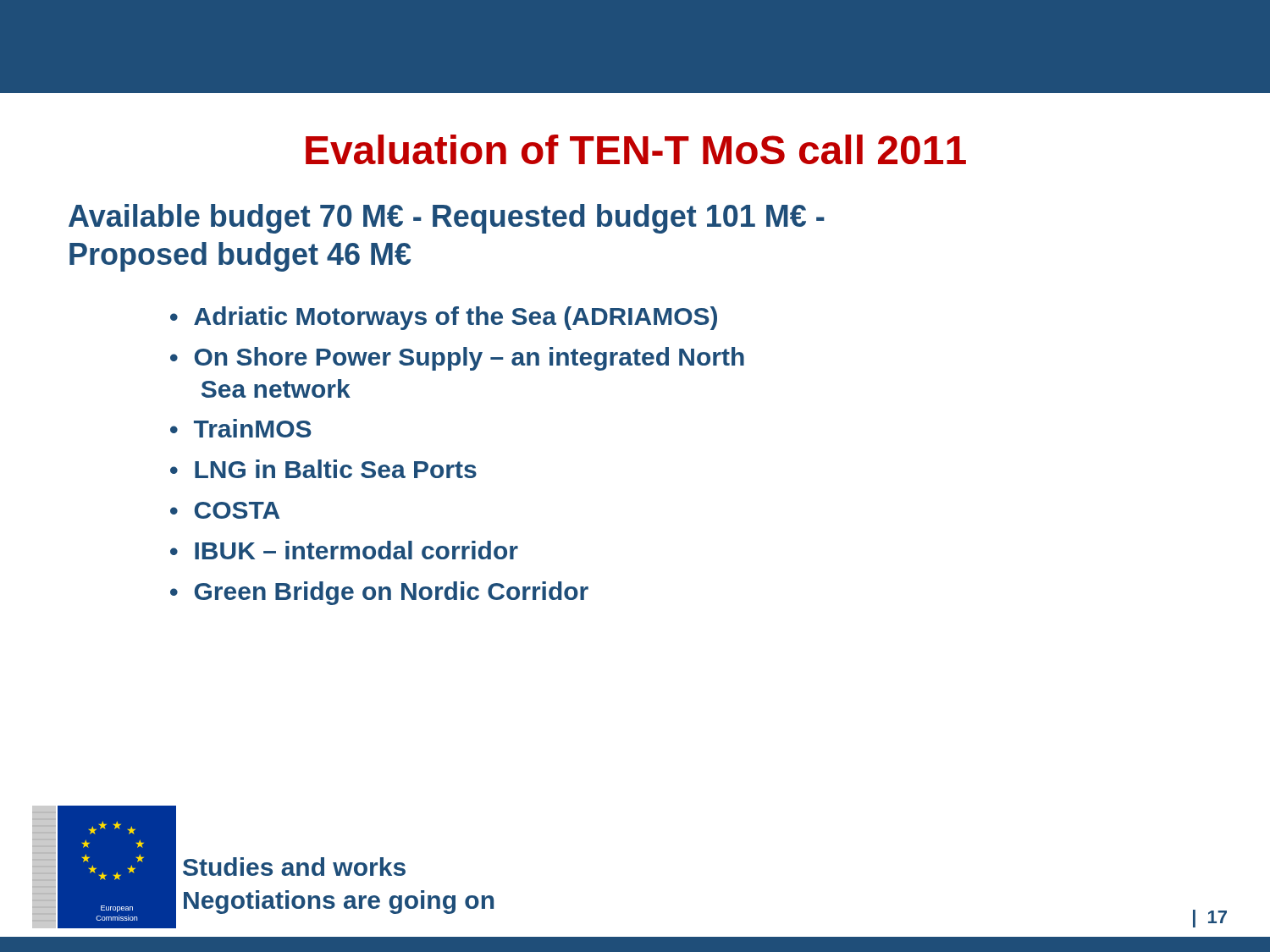1270x952 pixels.
Task: Find the text block that says "Available budget 70 M€ - Requested budget 101"
Action: coord(635,235)
